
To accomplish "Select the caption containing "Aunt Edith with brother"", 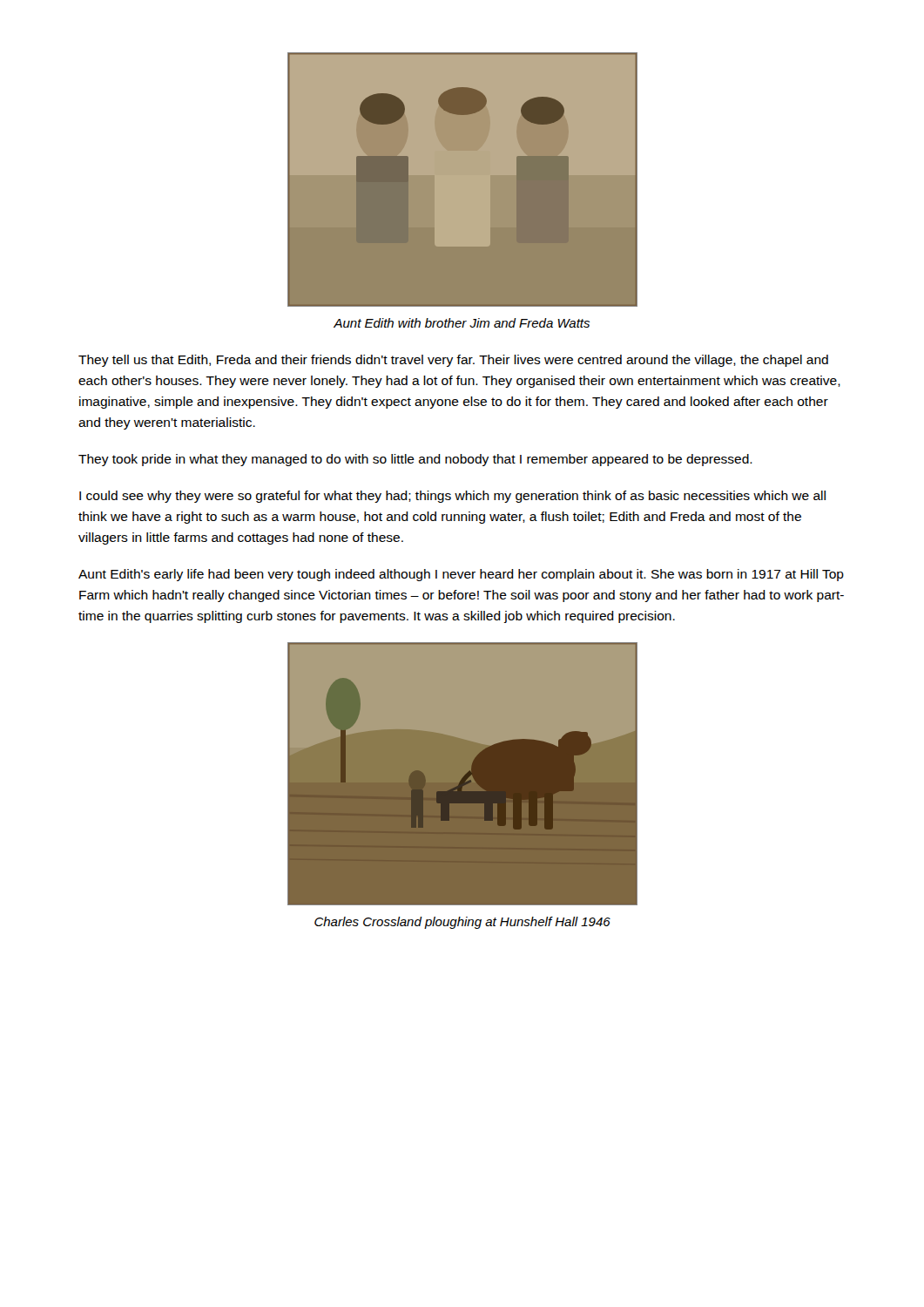I will [462, 323].
